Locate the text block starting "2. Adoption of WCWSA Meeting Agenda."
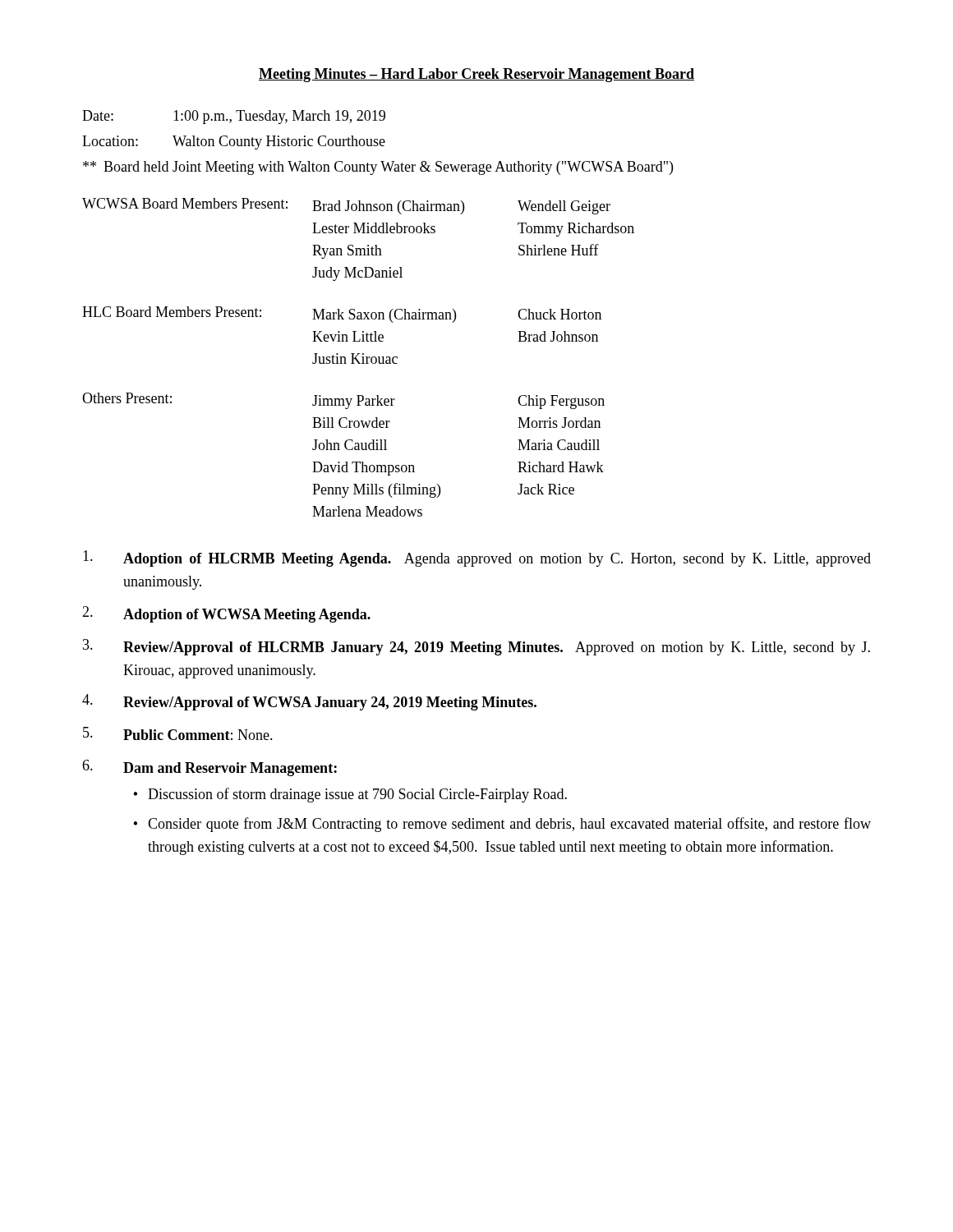Screen dimensions: 1232x953 pyautogui.click(x=226, y=614)
